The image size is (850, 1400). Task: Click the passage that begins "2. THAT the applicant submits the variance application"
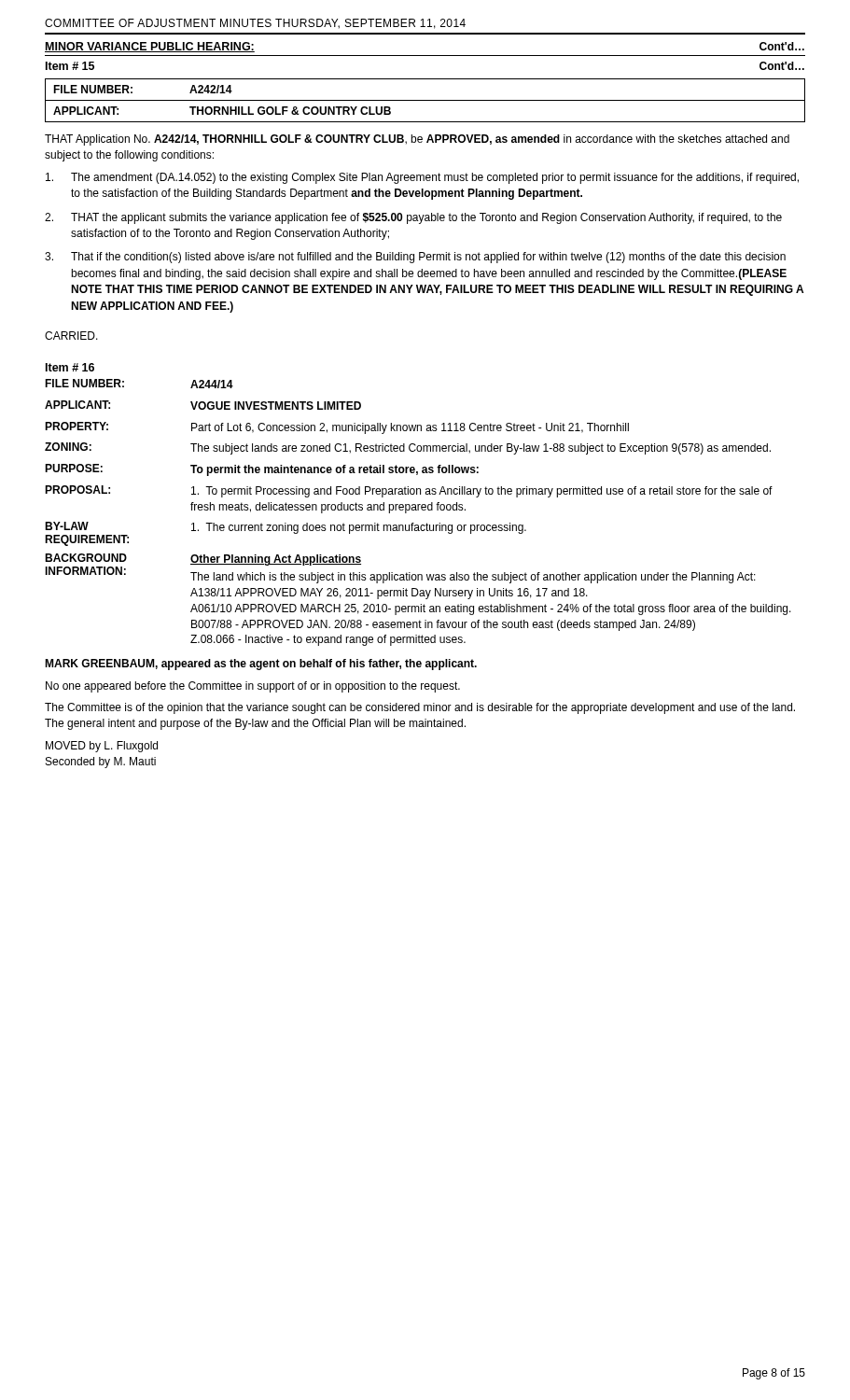pyautogui.click(x=425, y=226)
